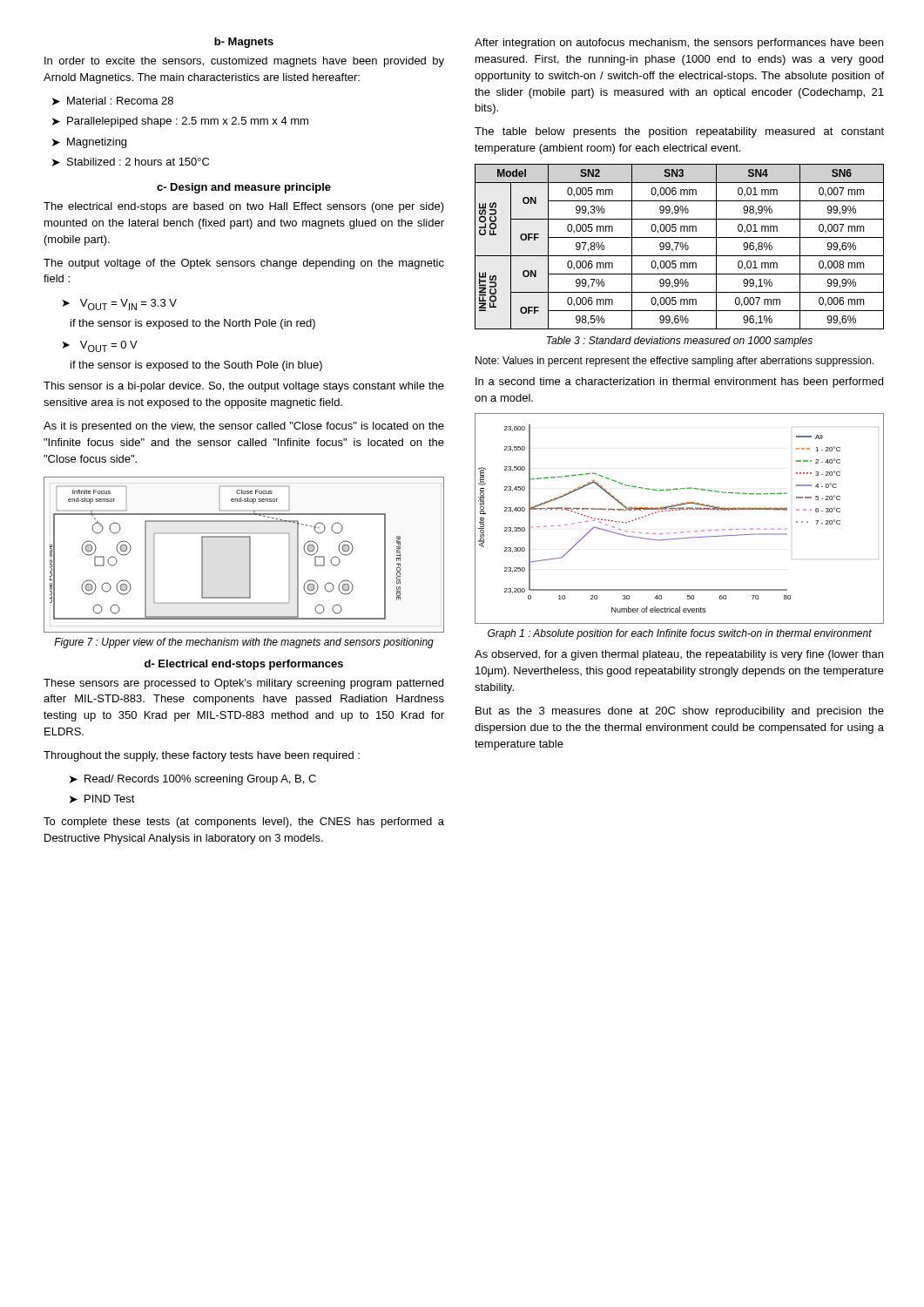Navigate to the passage starting "➤Stabilized : 2 hours at 150°C"
The height and width of the screenshot is (1307, 924).
click(x=130, y=163)
